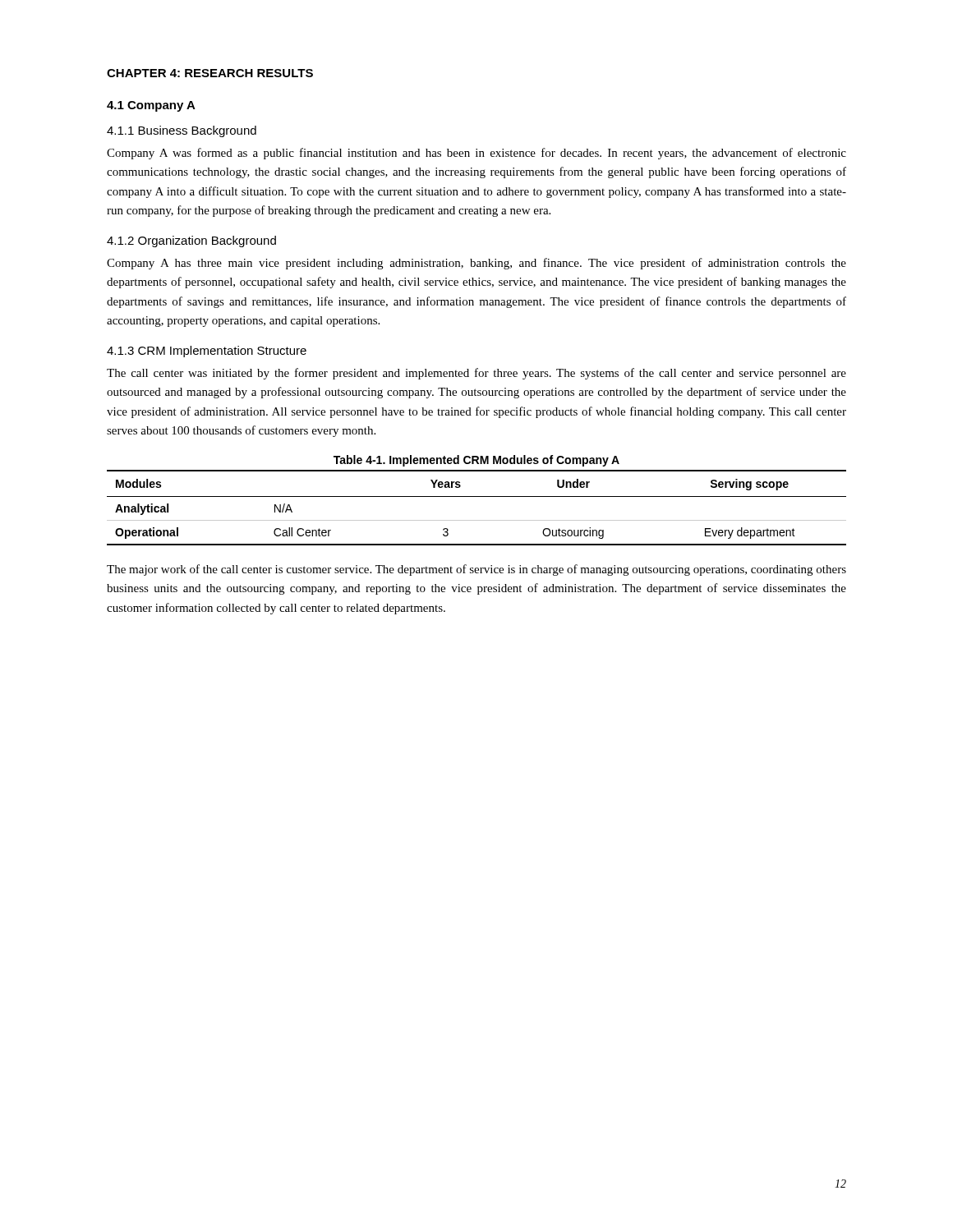
Task: Point to the passage starting "Company A was formed as a"
Action: (476, 181)
